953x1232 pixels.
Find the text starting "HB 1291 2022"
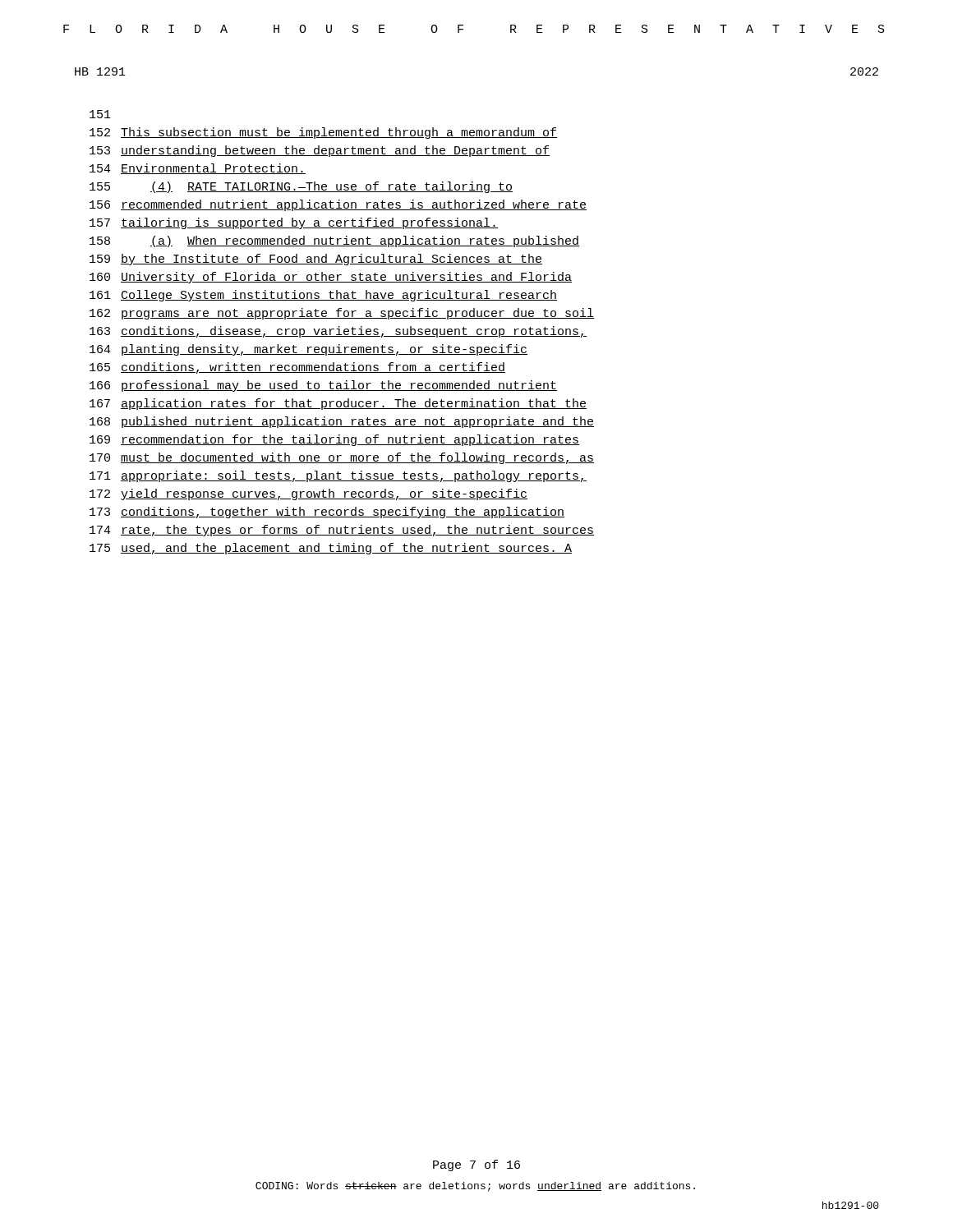pyautogui.click(x=100, y=71)
